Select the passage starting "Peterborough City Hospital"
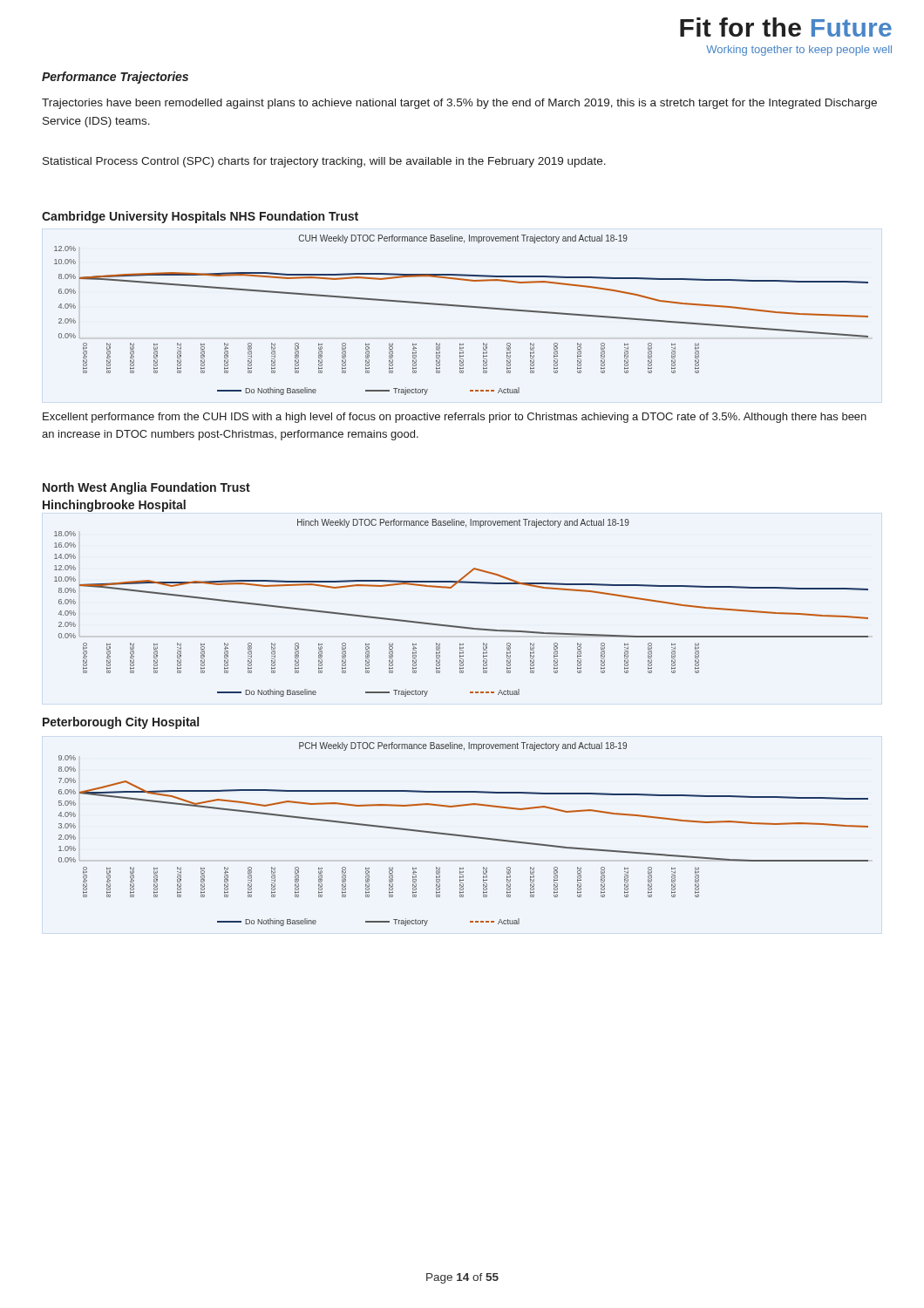The image size is (924, 1308). click(x=121, y=722)
